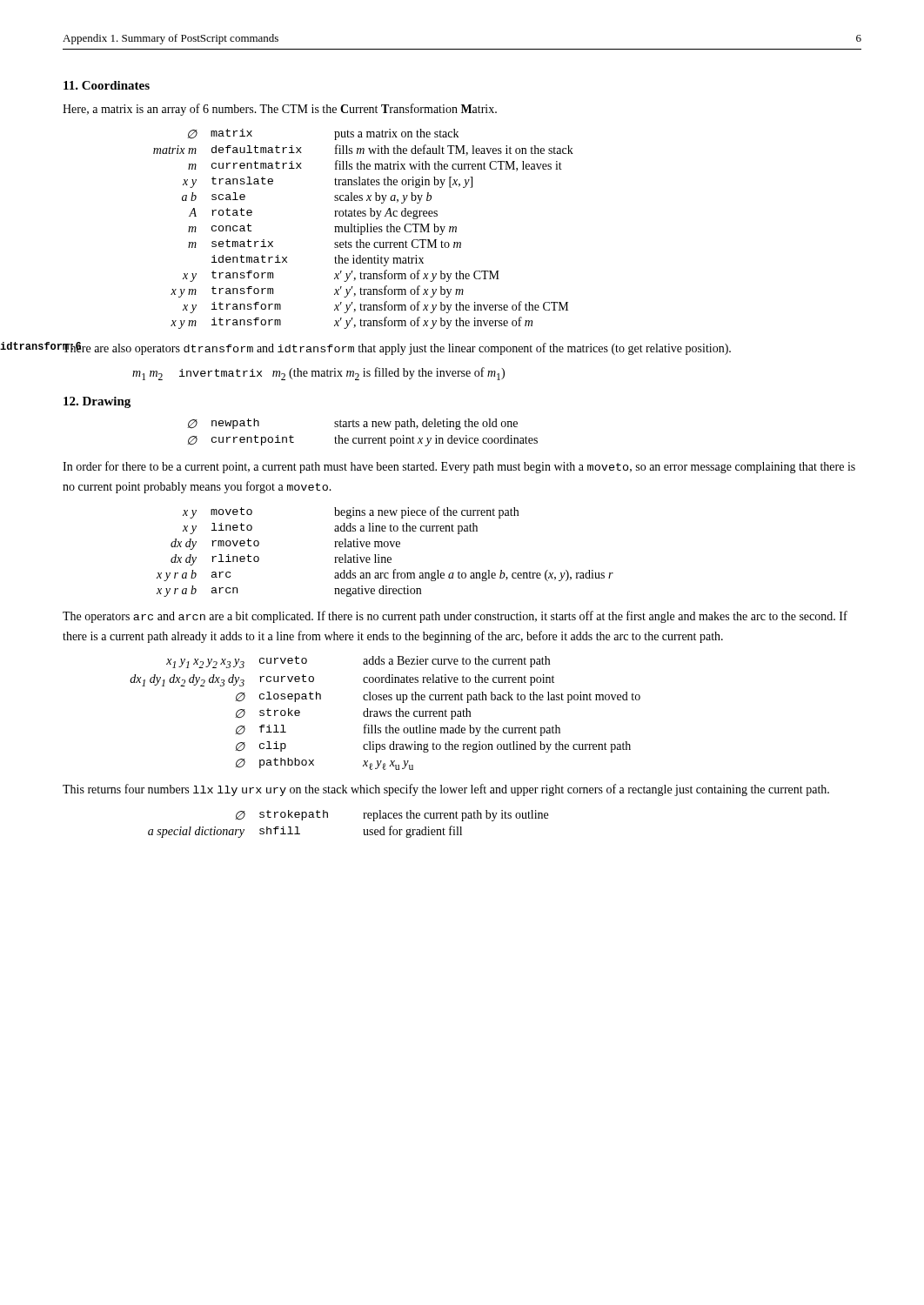This screenshot has height=1305, width=924.
Task: Select the text block with the text "In order for there to be a current"
Action: point(459,477)
